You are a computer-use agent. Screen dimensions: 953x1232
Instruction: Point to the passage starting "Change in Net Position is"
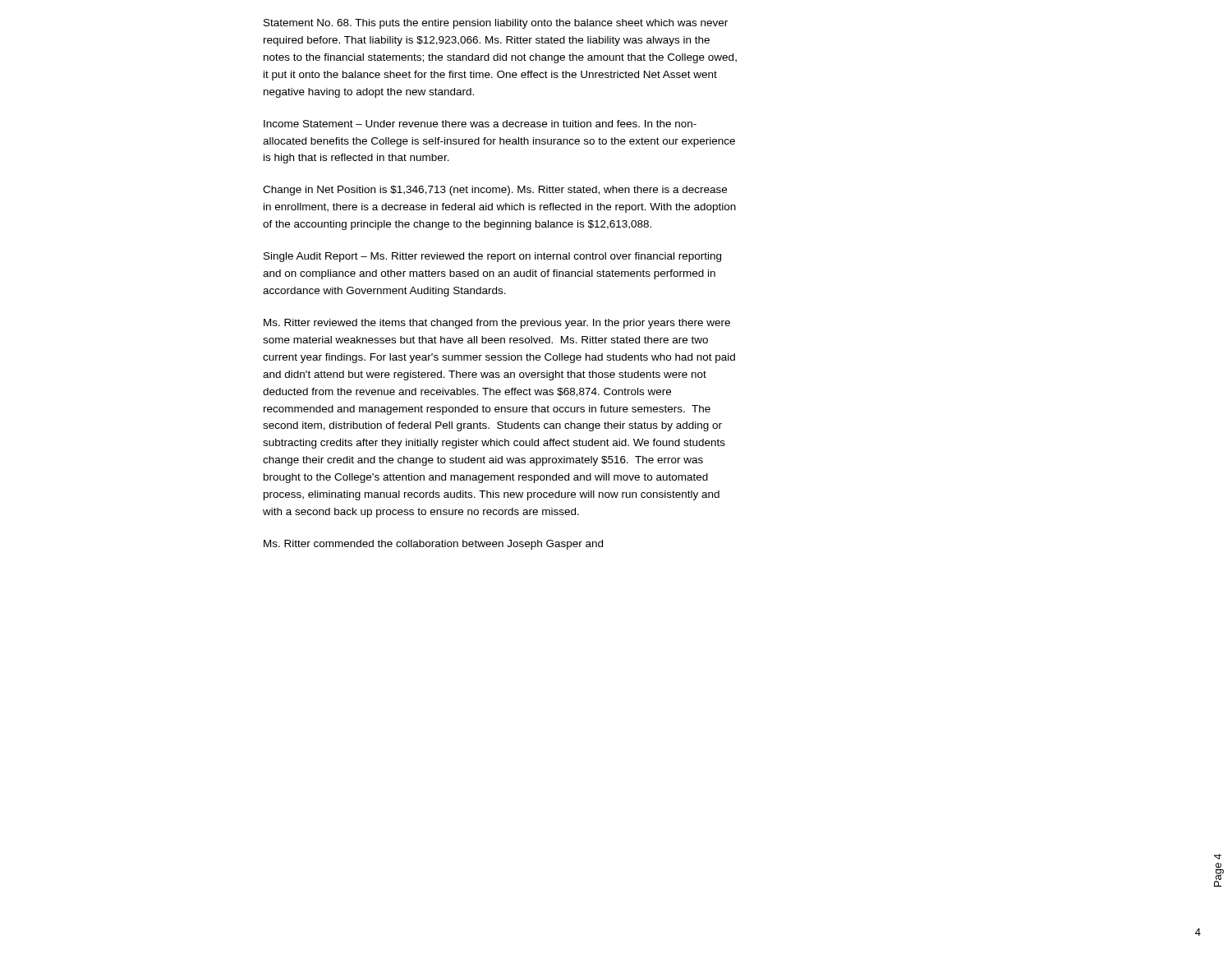(500, 207)
